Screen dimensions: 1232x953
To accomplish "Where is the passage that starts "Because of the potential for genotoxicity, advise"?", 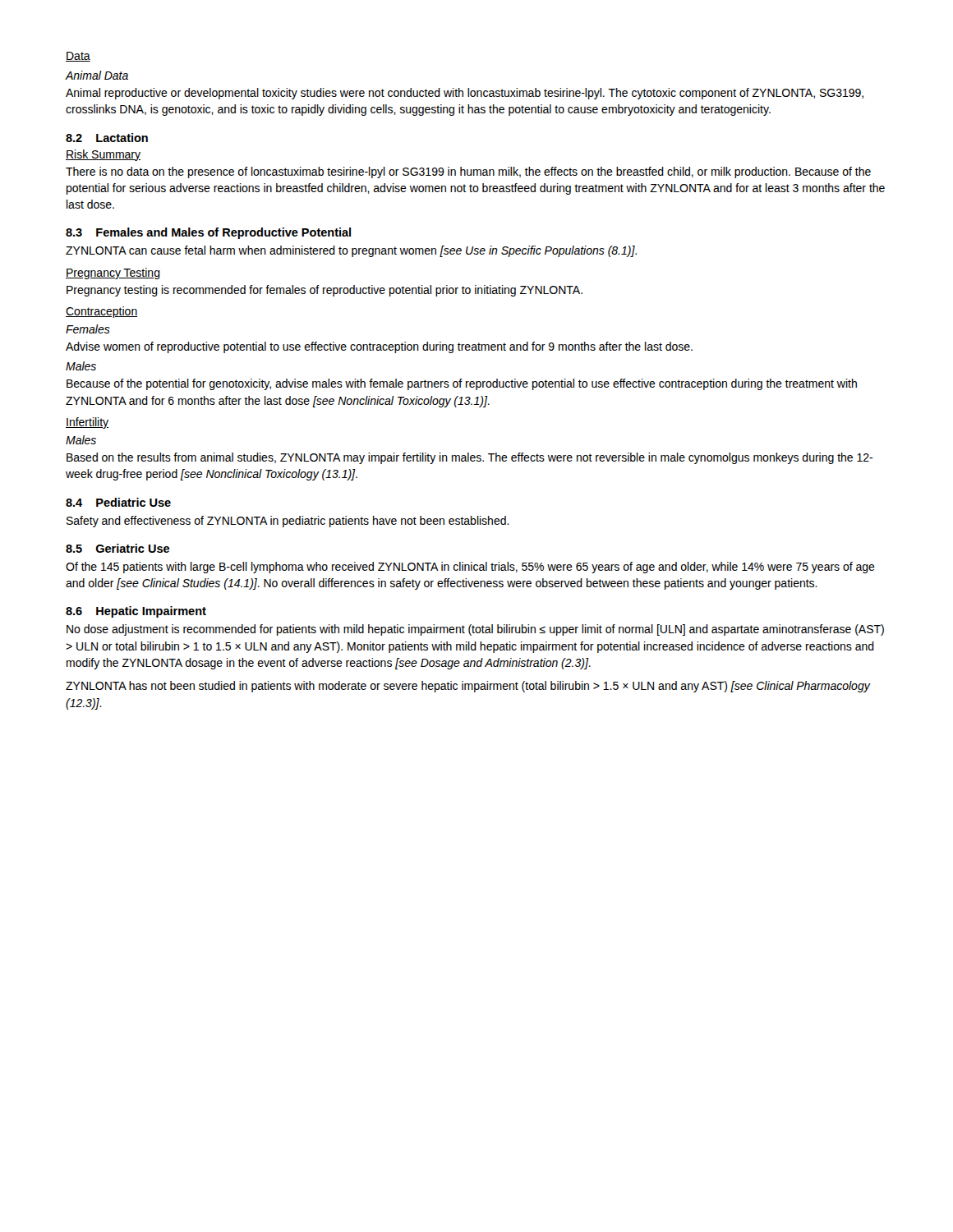I will (462, 392).
